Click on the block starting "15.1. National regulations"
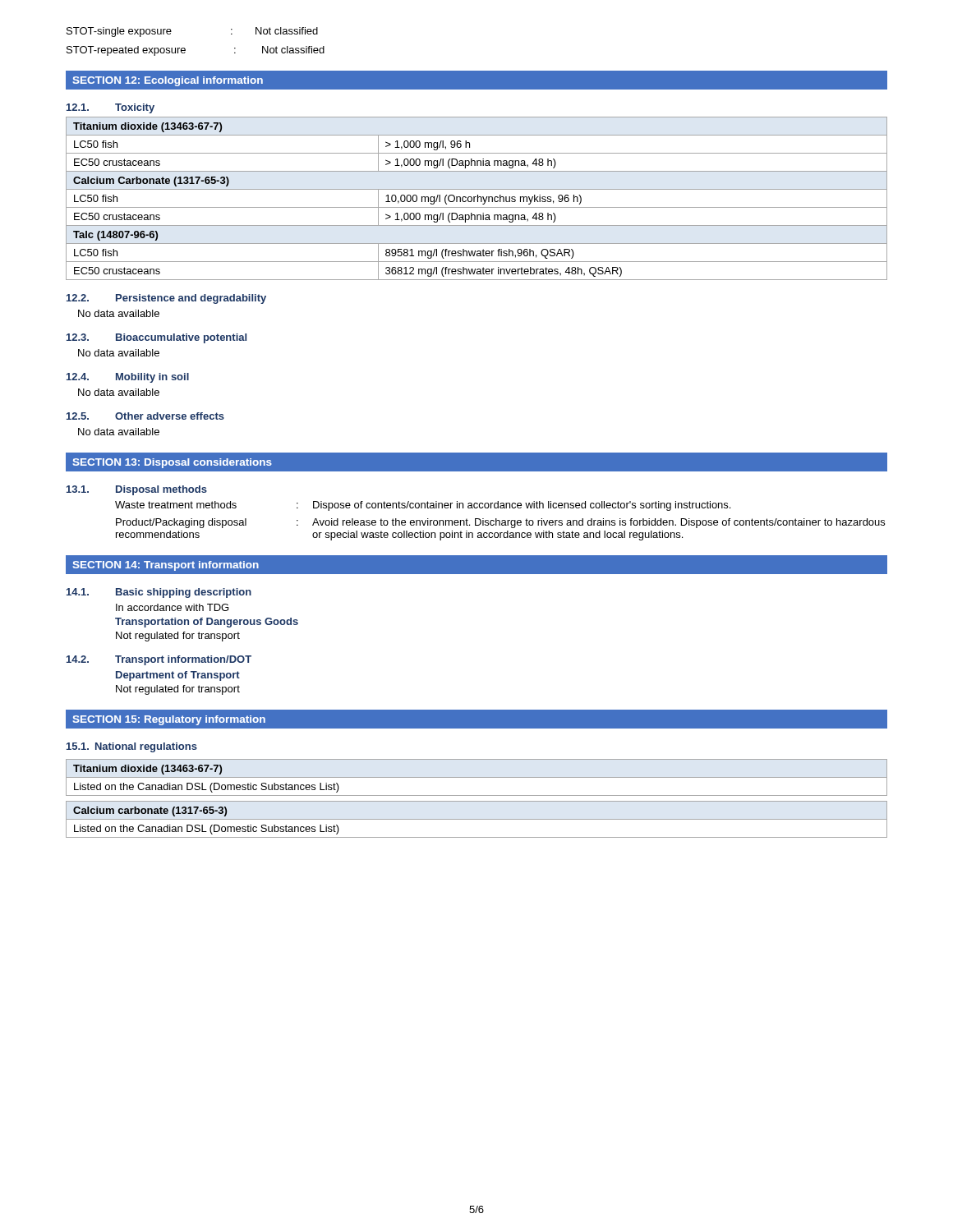 [x=131, y=746]
